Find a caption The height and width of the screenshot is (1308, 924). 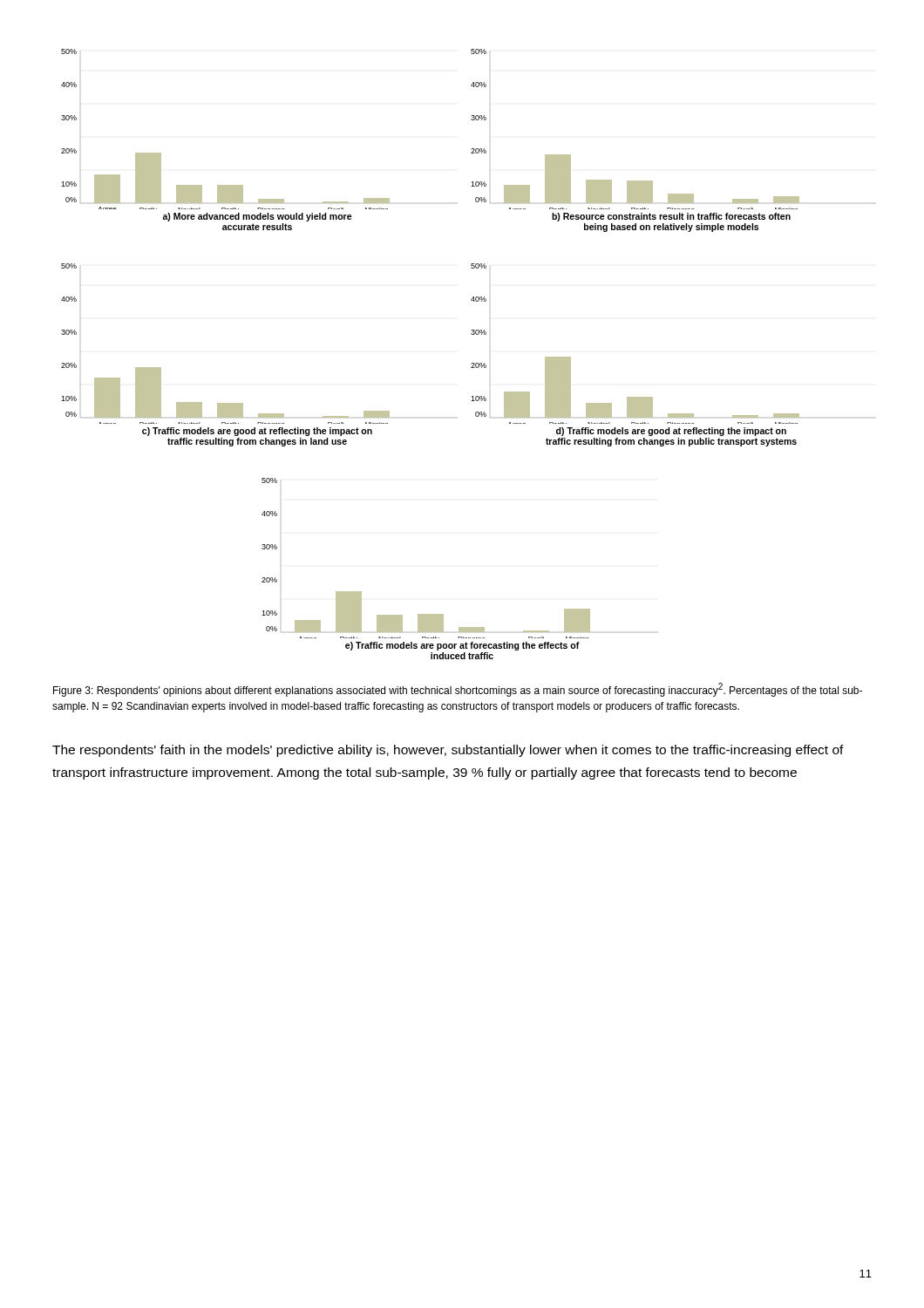457,697
